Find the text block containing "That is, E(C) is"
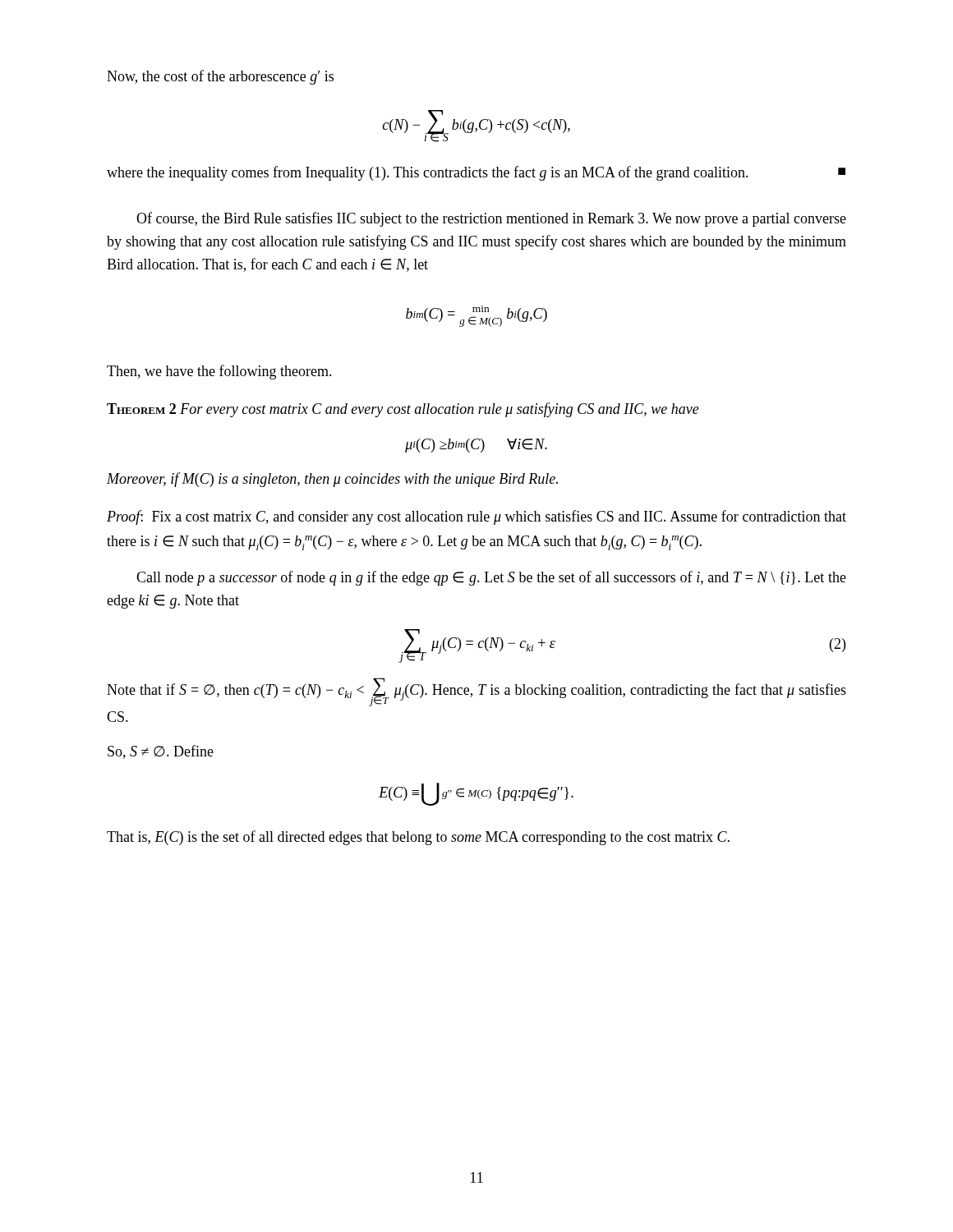This screenshot has width=953, height=1232. [x=476, y=838]
